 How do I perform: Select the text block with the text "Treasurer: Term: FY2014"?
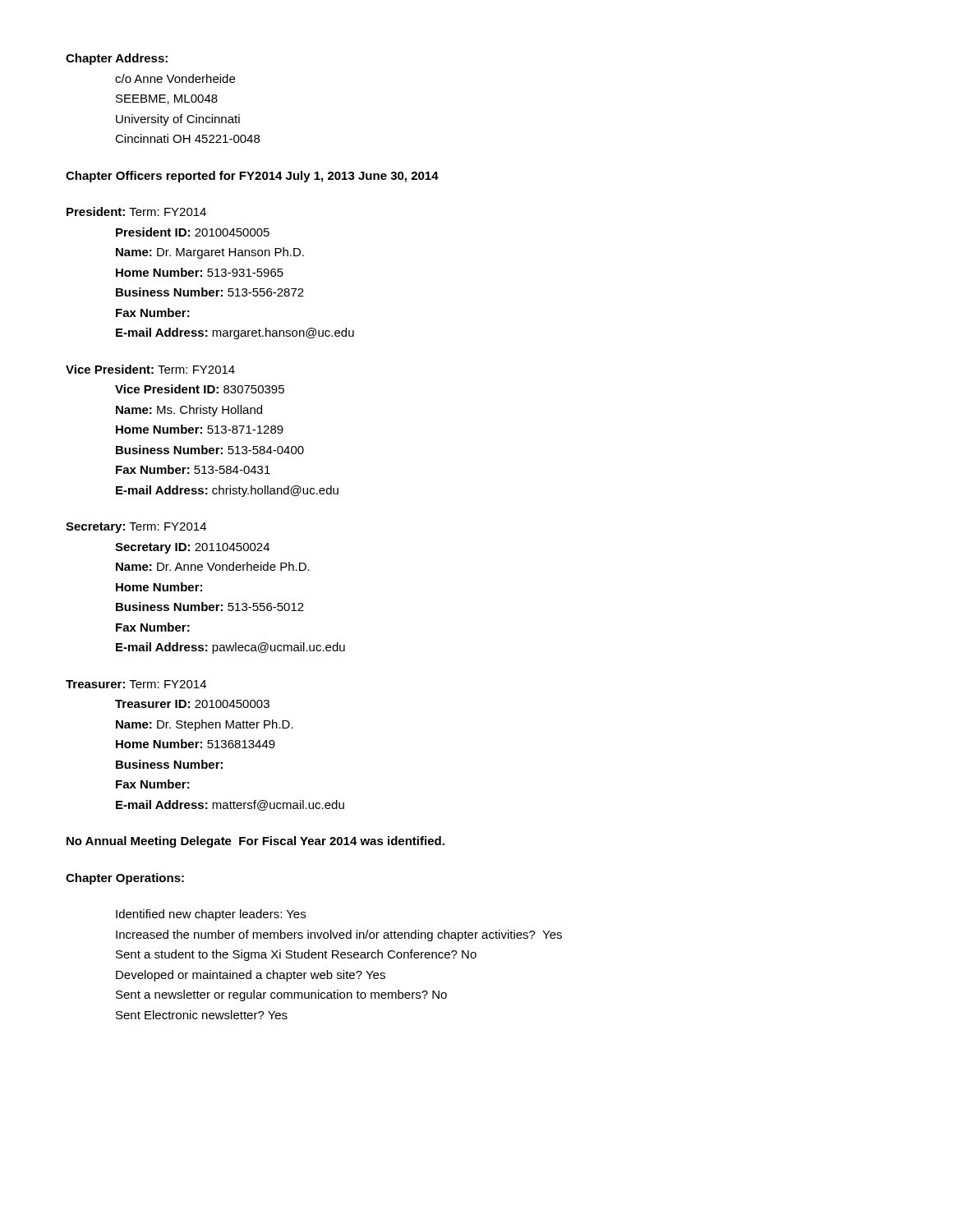[x=136, y=684]
